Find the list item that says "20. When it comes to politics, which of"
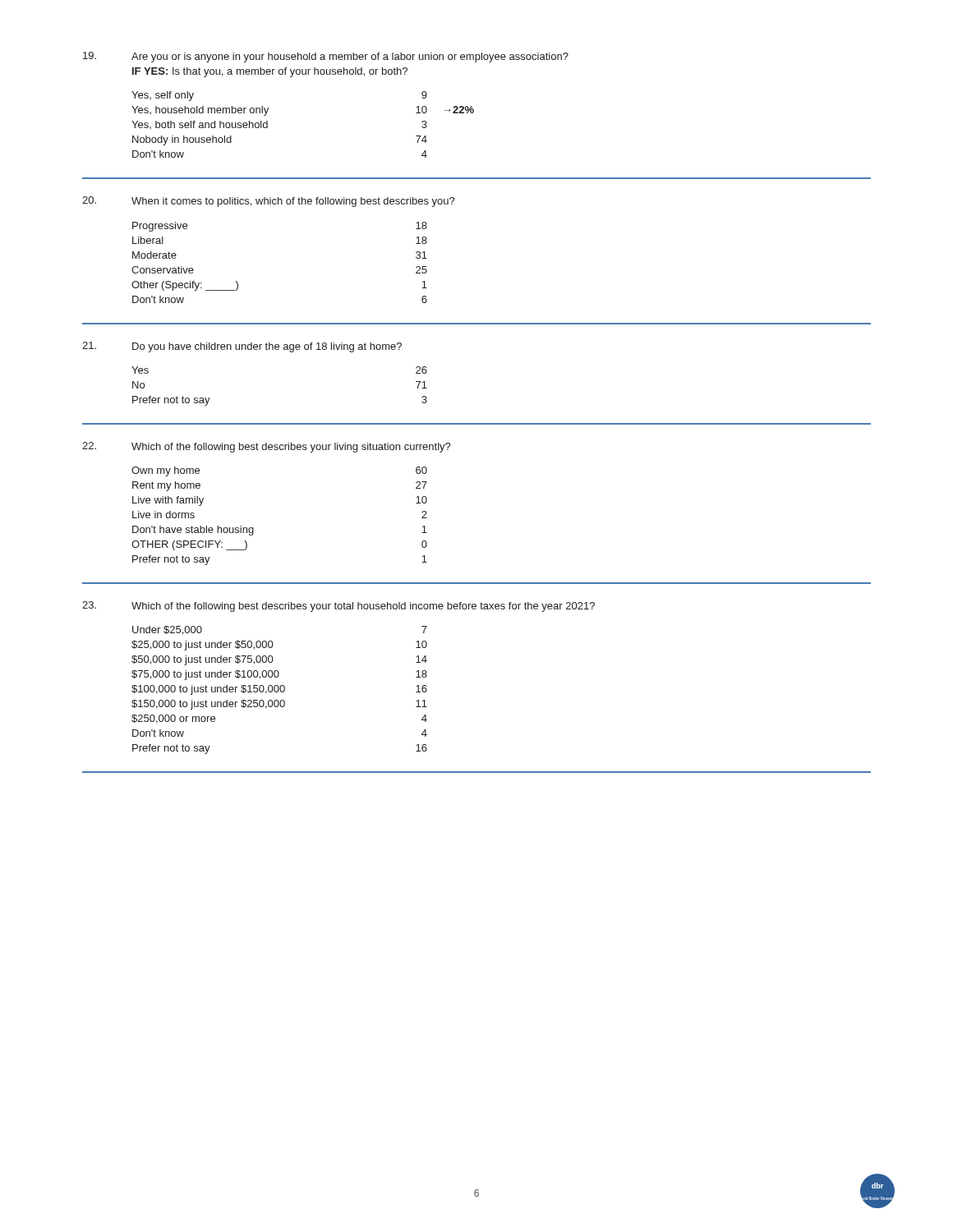953x1232 pixels. coord(269,202)
